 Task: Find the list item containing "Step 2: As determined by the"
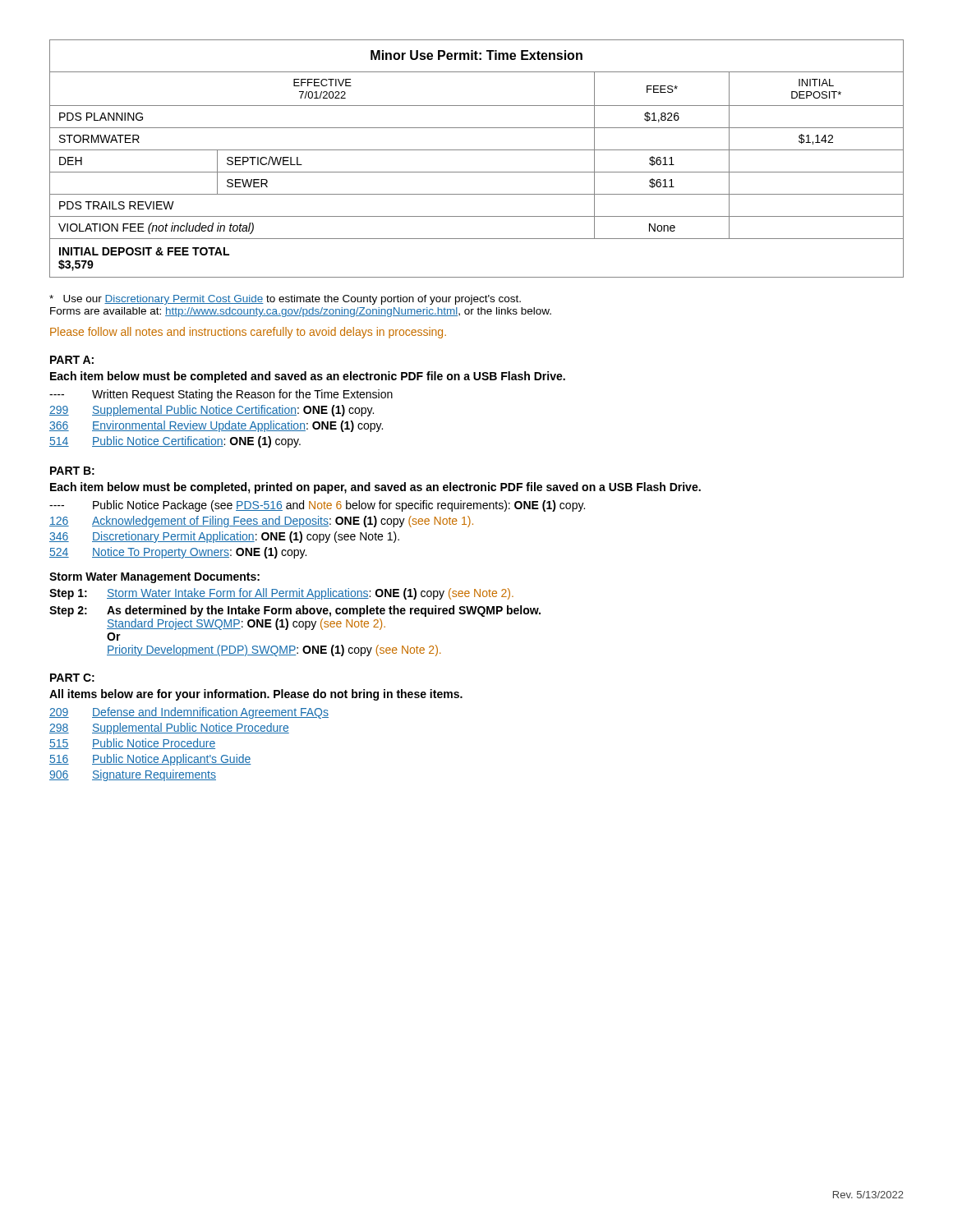click(x=295, y=611)
